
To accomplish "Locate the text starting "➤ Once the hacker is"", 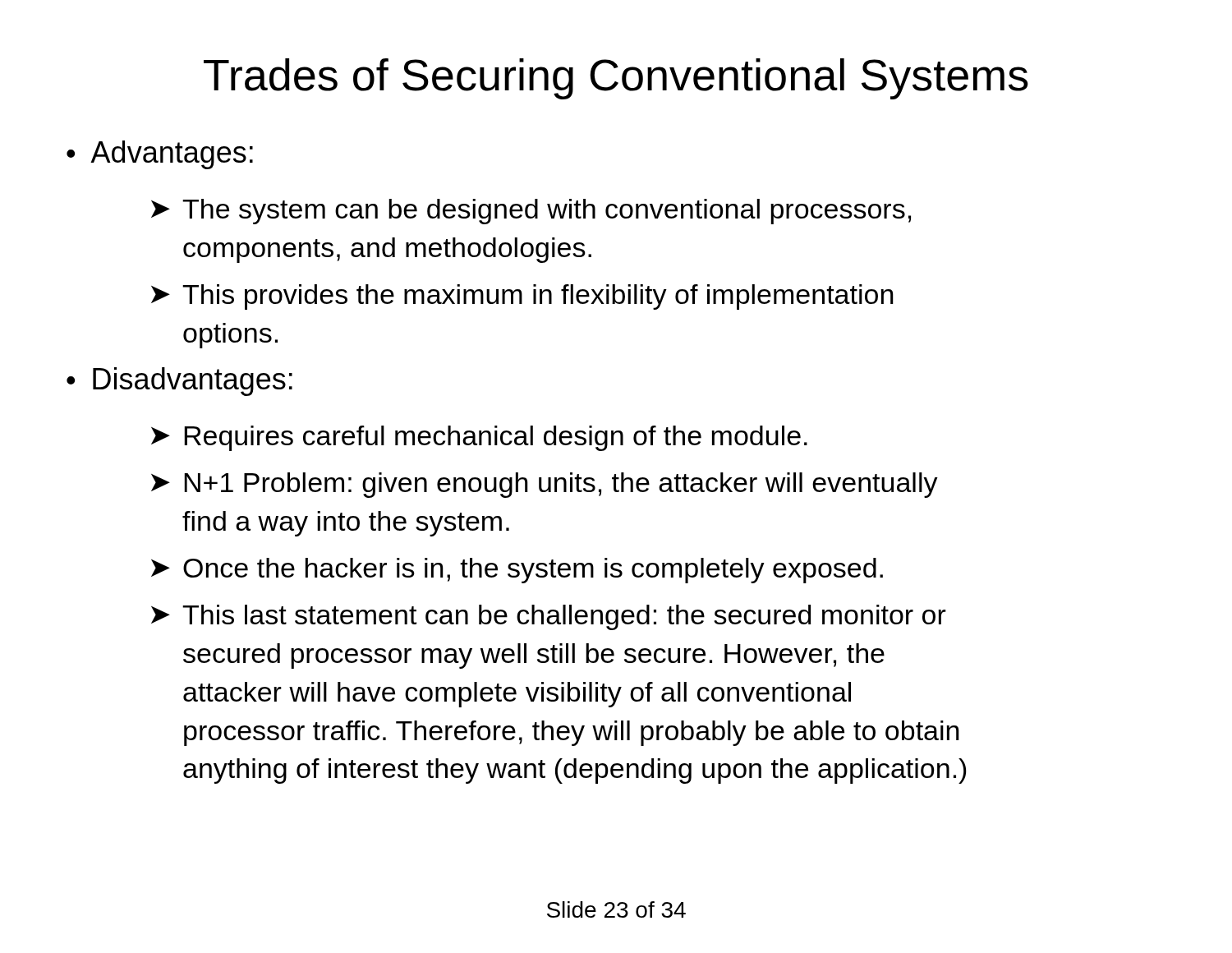I will click(517, 568).
